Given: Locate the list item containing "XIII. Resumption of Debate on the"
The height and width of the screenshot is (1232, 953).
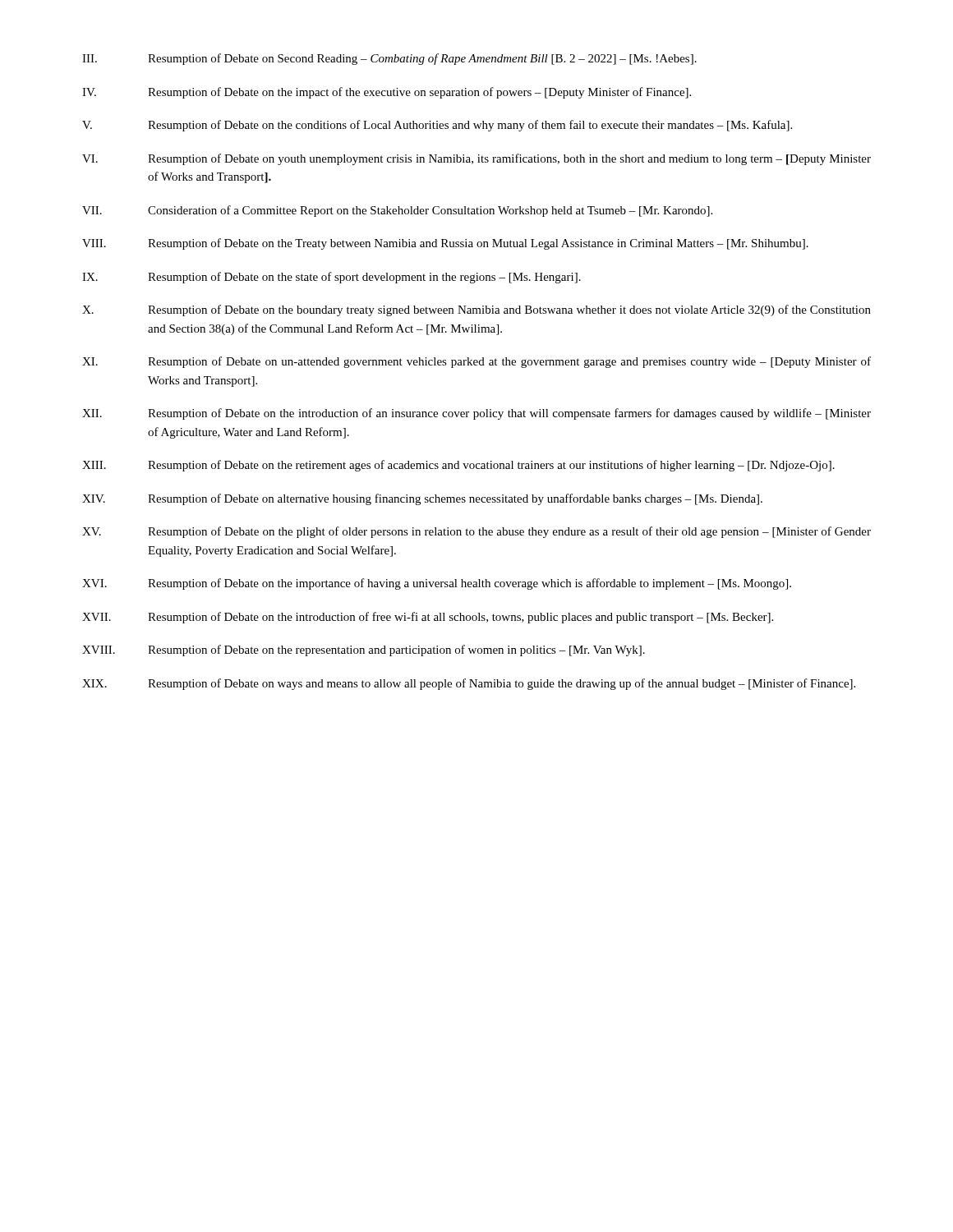Looking at the screenshot, I should pyautogui.click(x=476, y=465).
